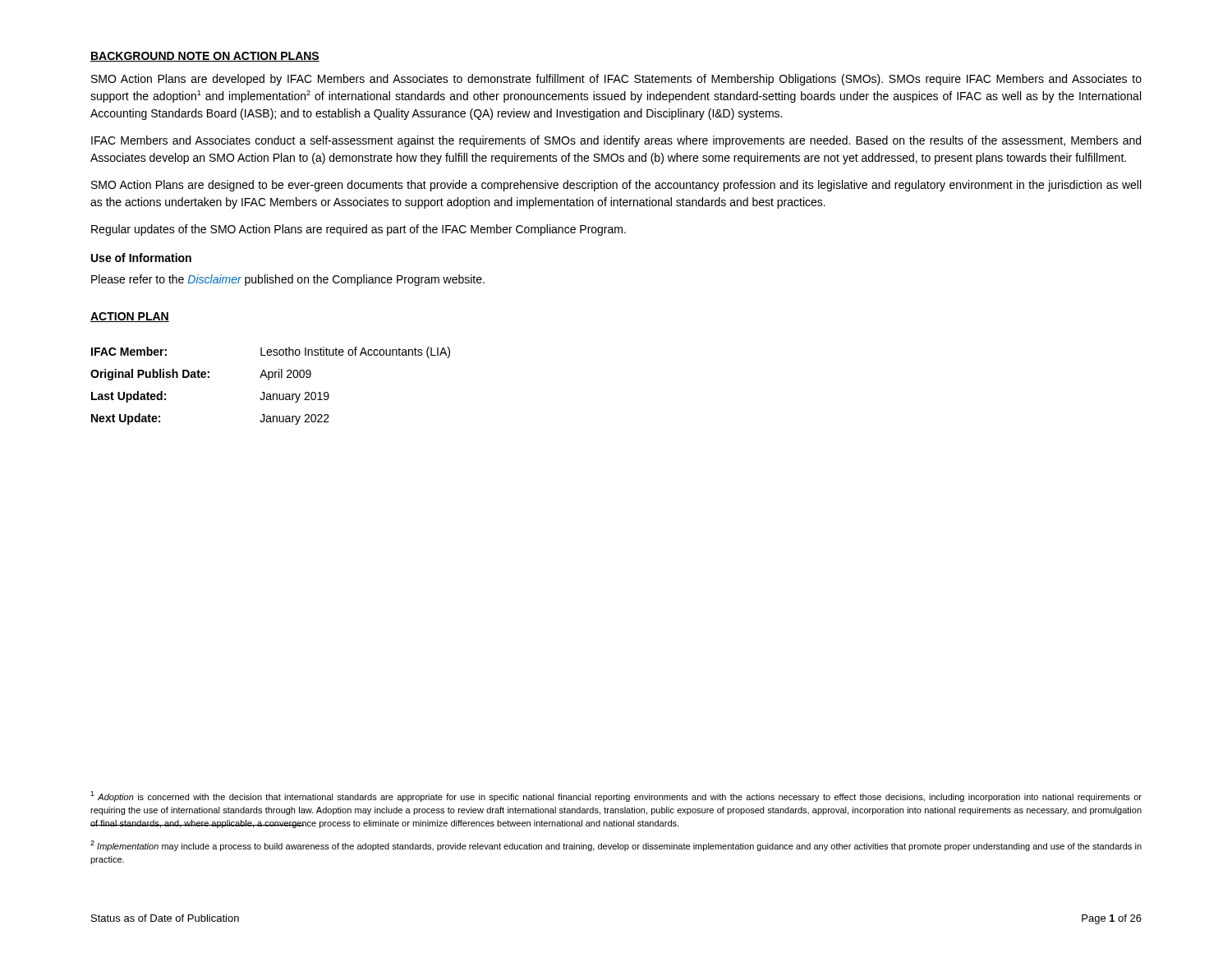
Task: Click on the text starting "1 Adoption is concerned with the decision"
Action: (x=616, y=809)
